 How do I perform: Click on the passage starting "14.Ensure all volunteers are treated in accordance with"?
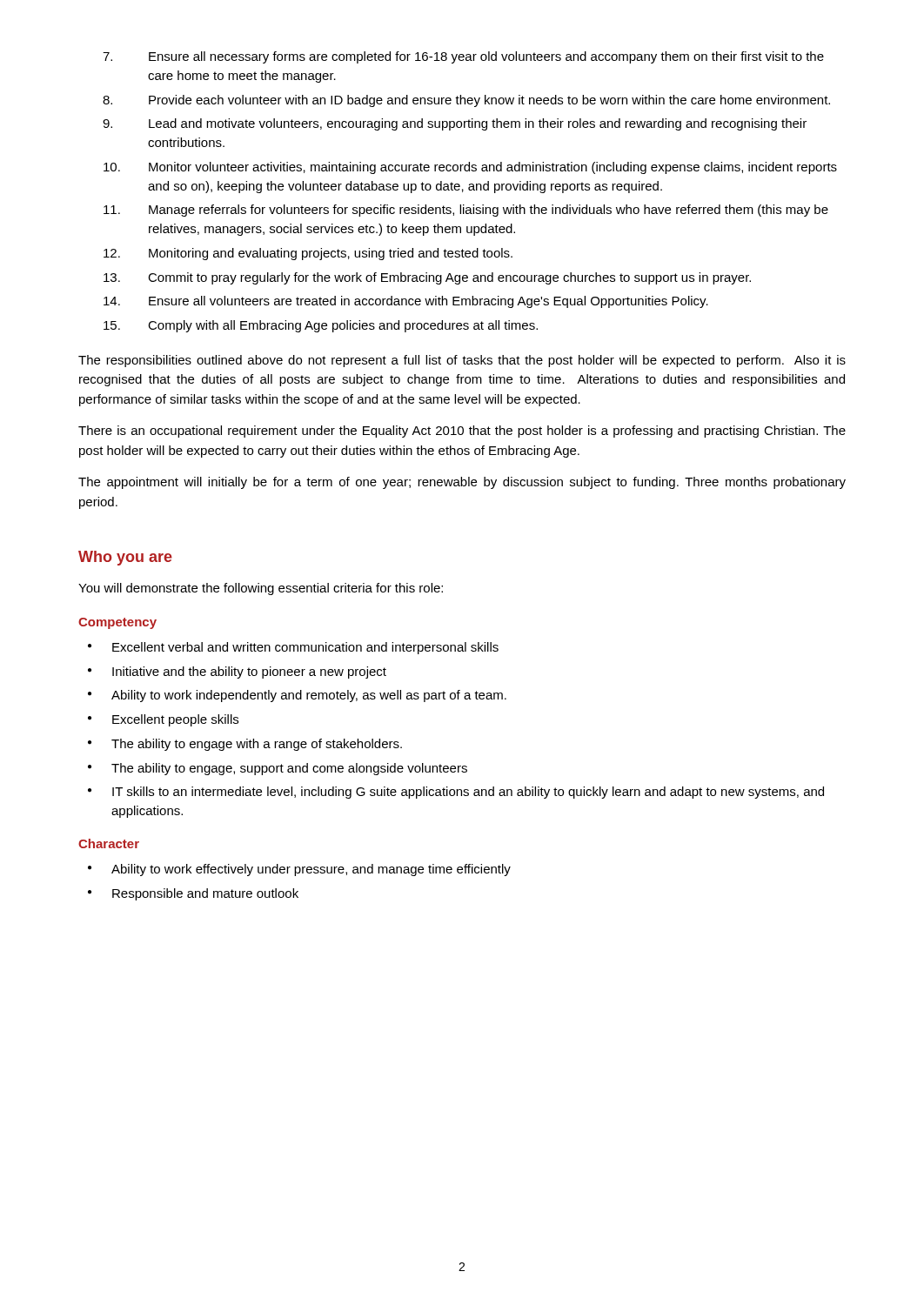tap(497, 301)
